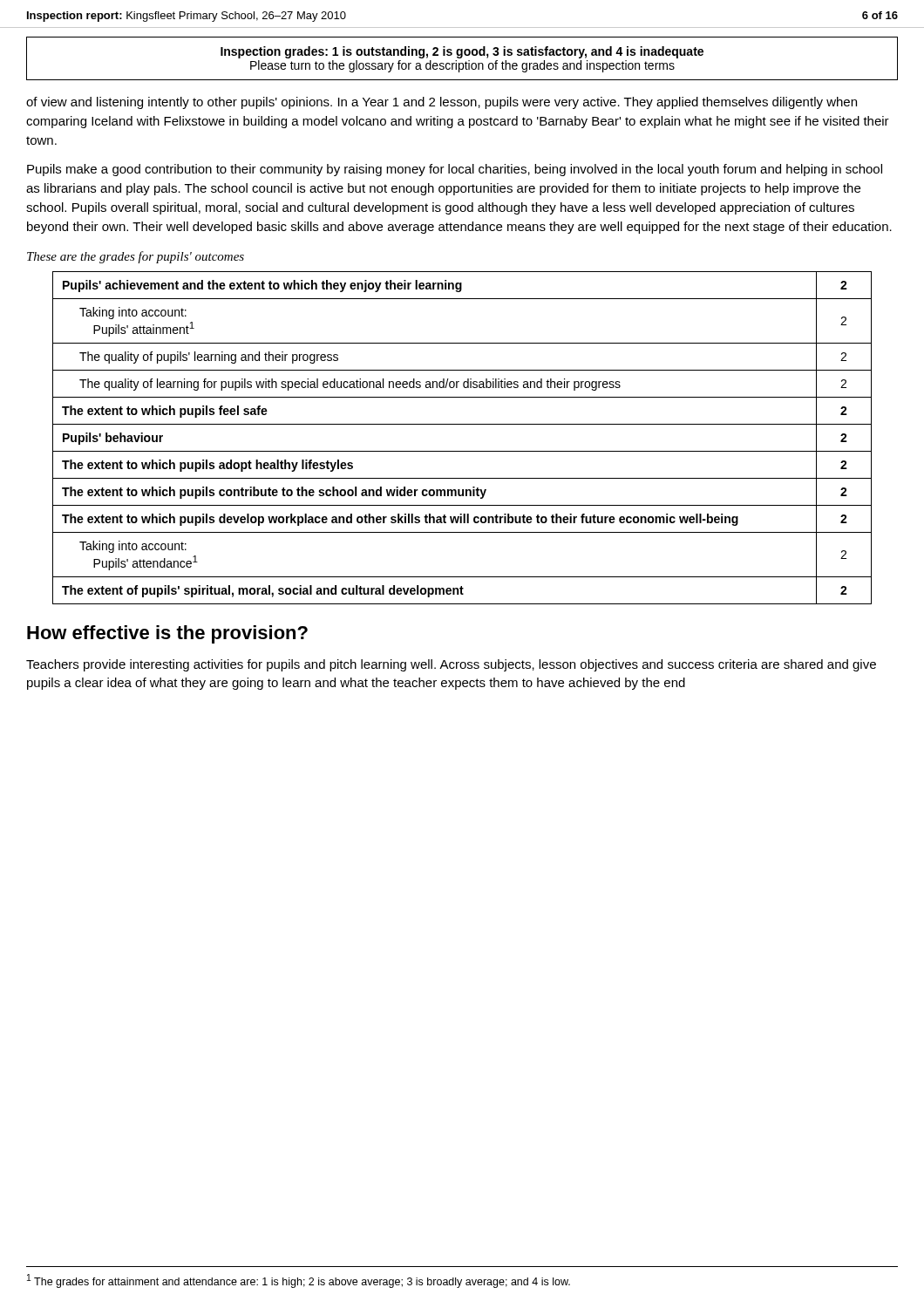The height and width of the screenshot is (1308, 924).
Task: Click on the text starting "of view and listening intently to other"
Action: pos(457,121)
